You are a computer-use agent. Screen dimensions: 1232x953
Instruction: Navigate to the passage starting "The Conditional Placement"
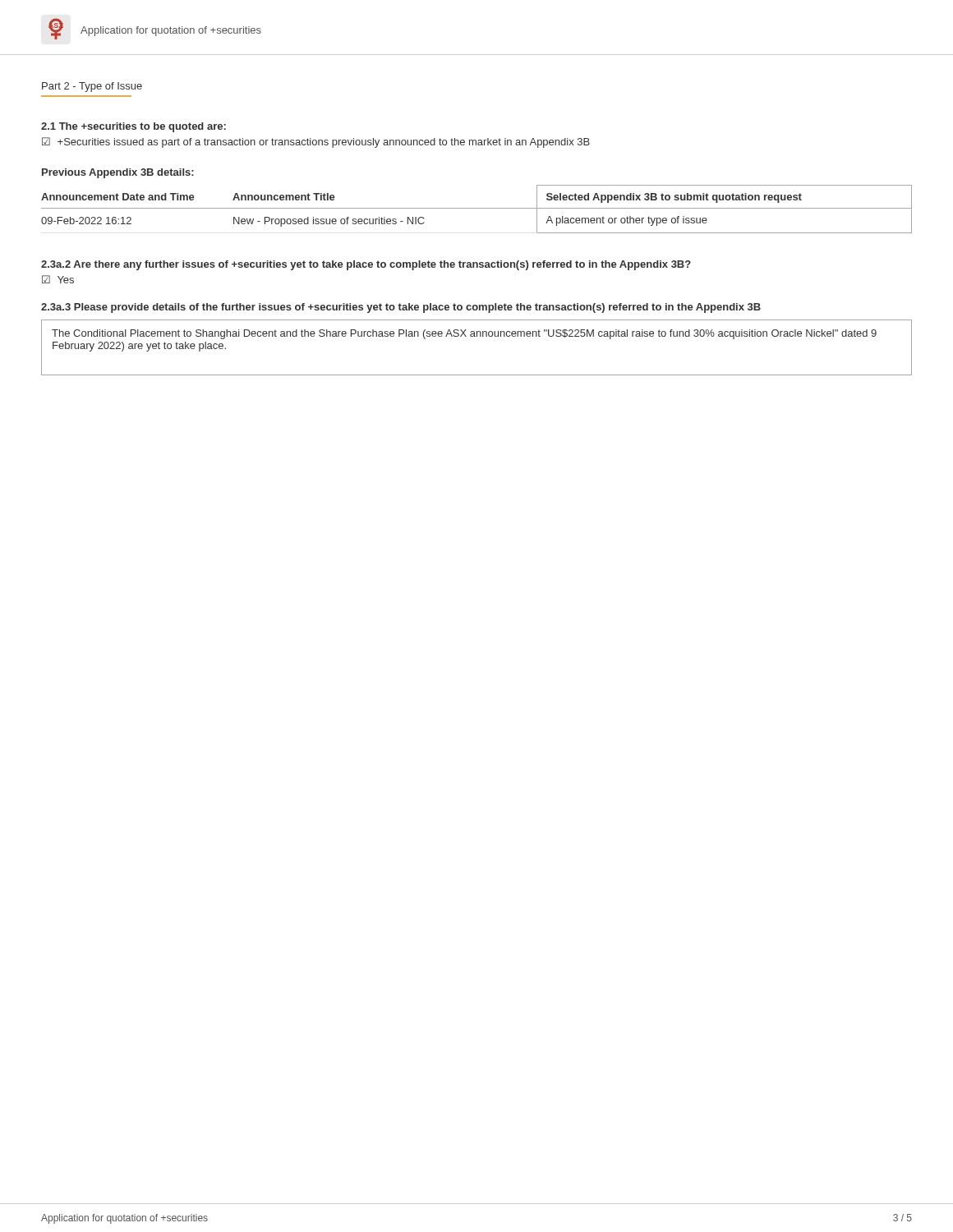pyautogui.click(x=464, y=339)
